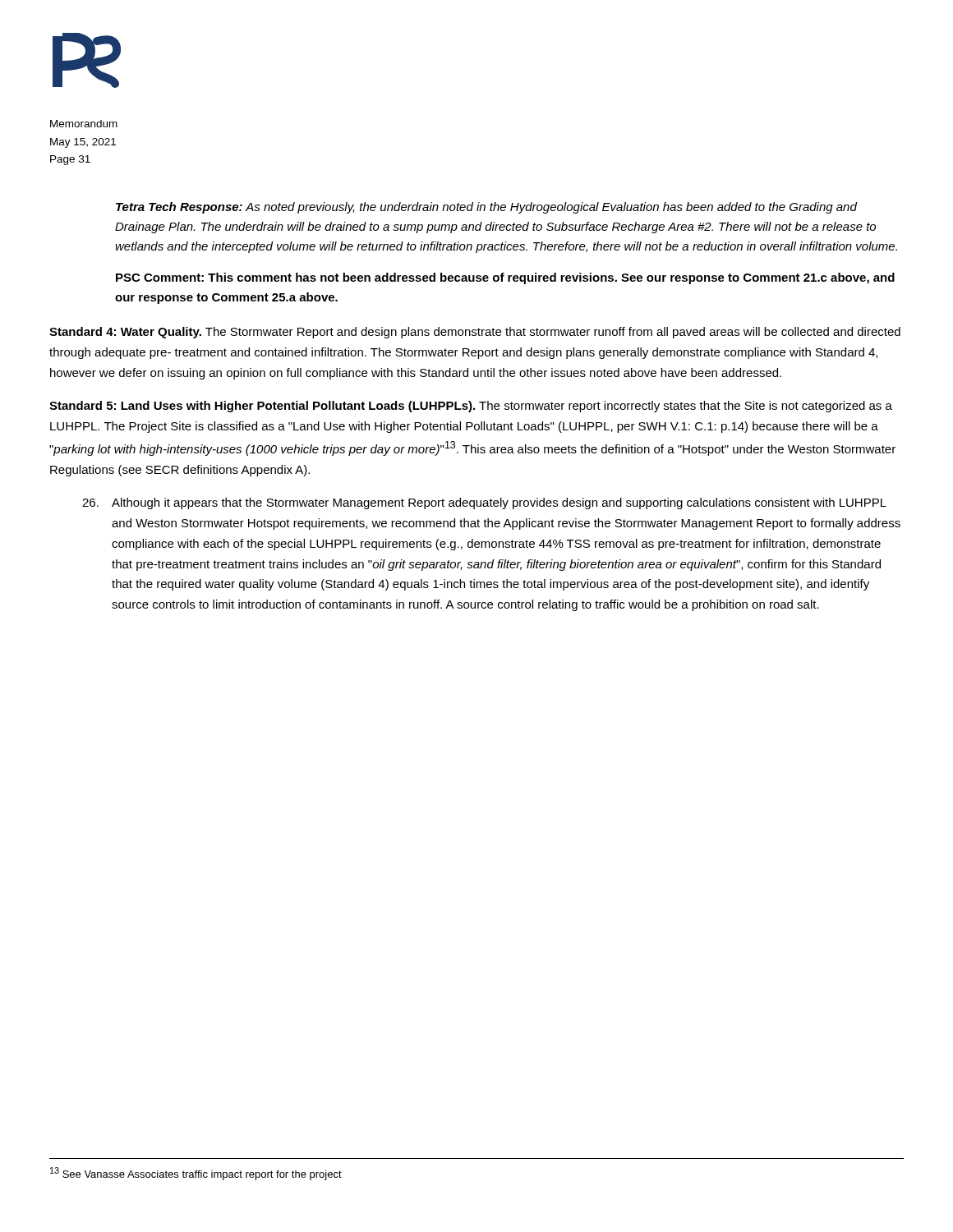Select the text starting "Standard 5: Land"
This screenshot has height=1232, width=953.
tap(472, 437)
